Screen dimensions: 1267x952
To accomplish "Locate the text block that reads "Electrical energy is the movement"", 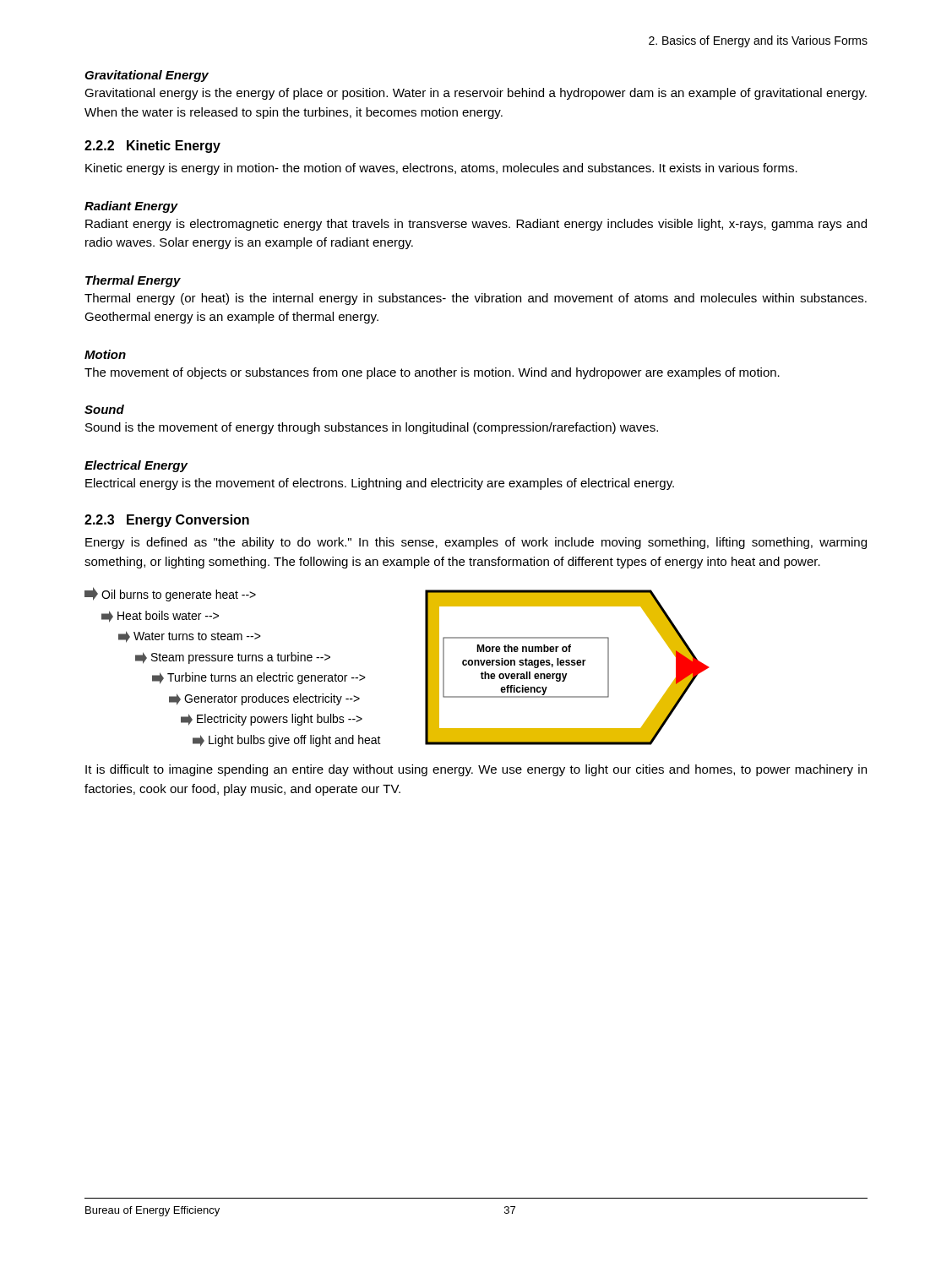I will [380, 482].
